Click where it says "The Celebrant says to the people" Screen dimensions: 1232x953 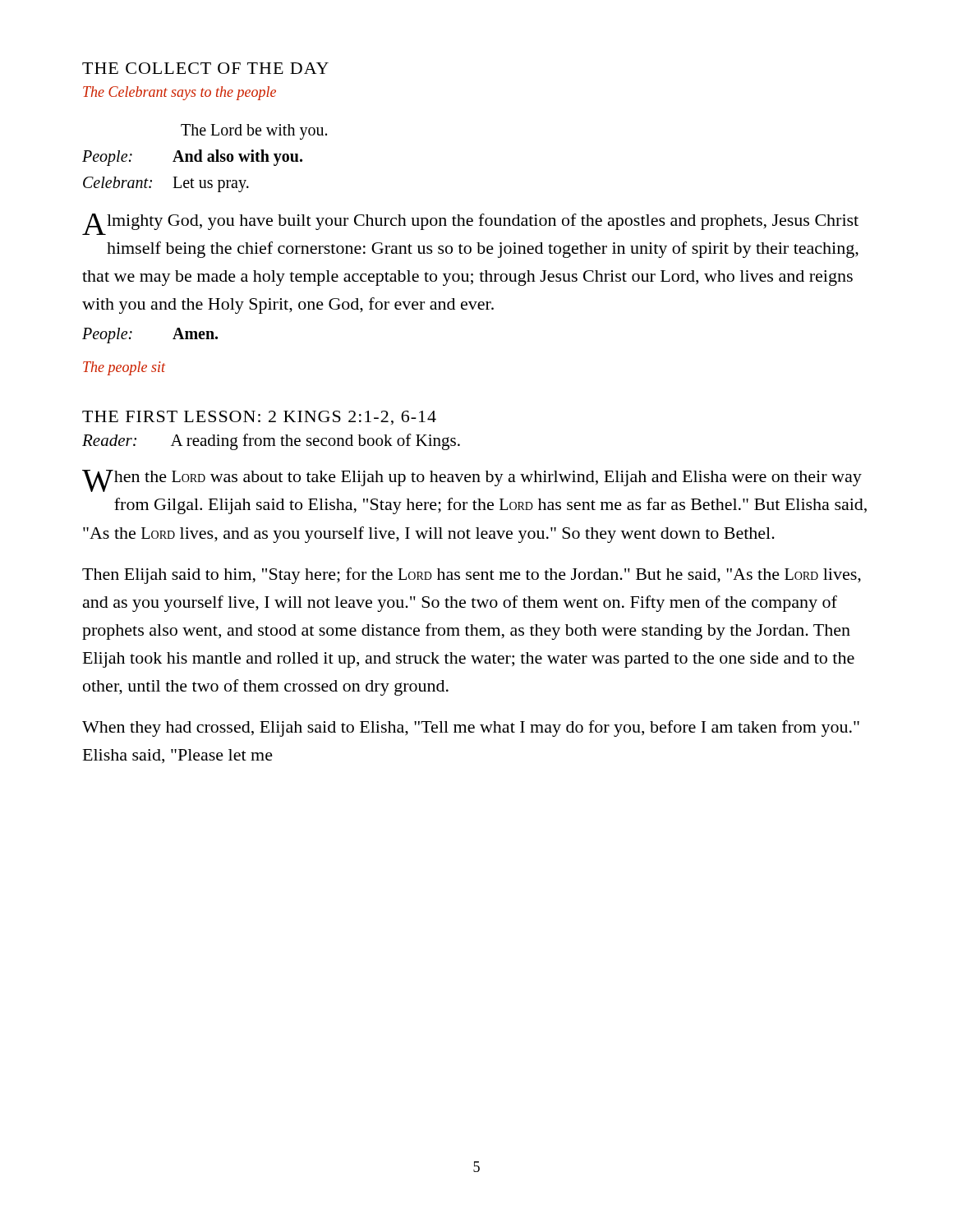pos(180,93)
